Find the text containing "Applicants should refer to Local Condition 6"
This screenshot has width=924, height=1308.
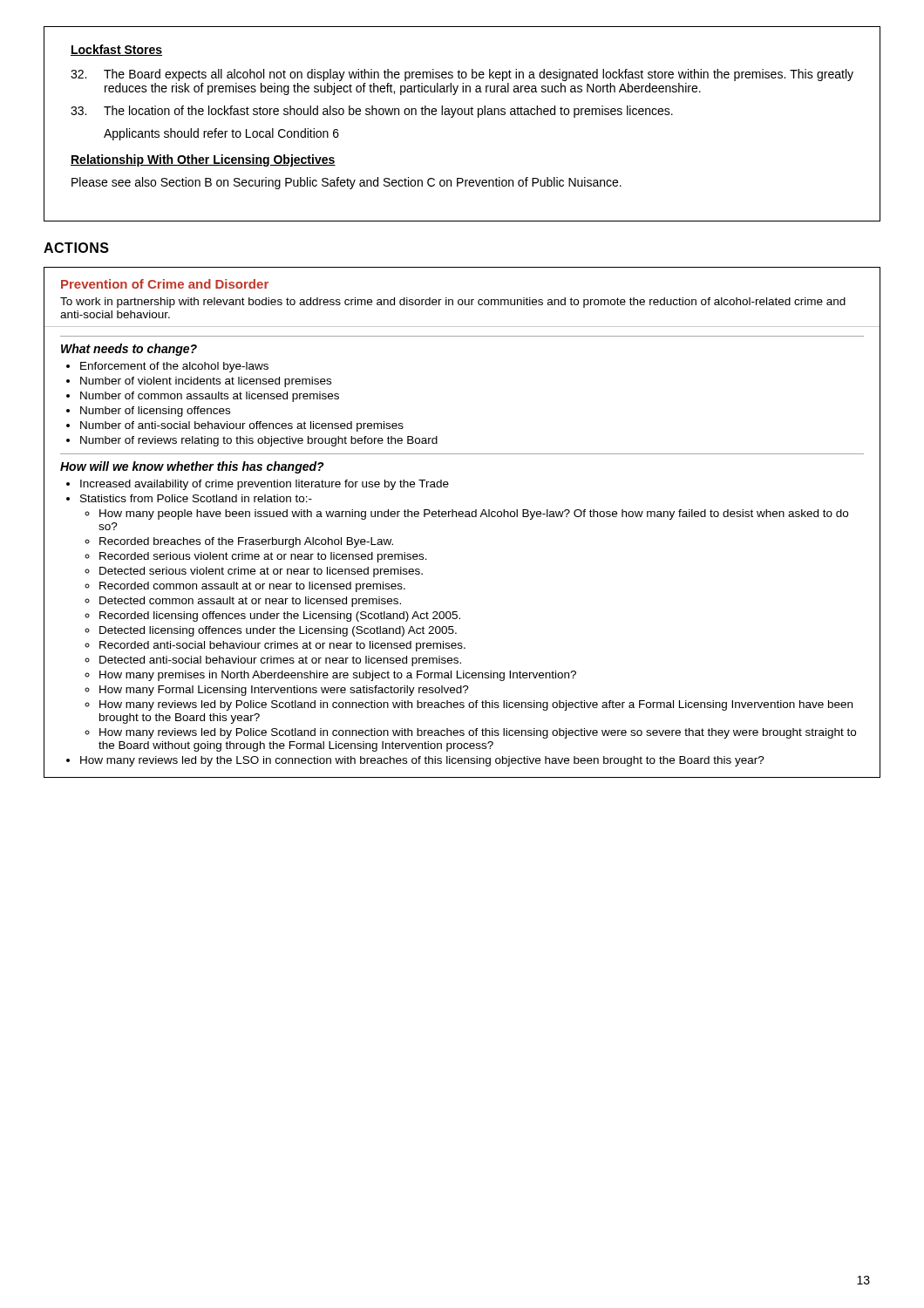point(221,133)
